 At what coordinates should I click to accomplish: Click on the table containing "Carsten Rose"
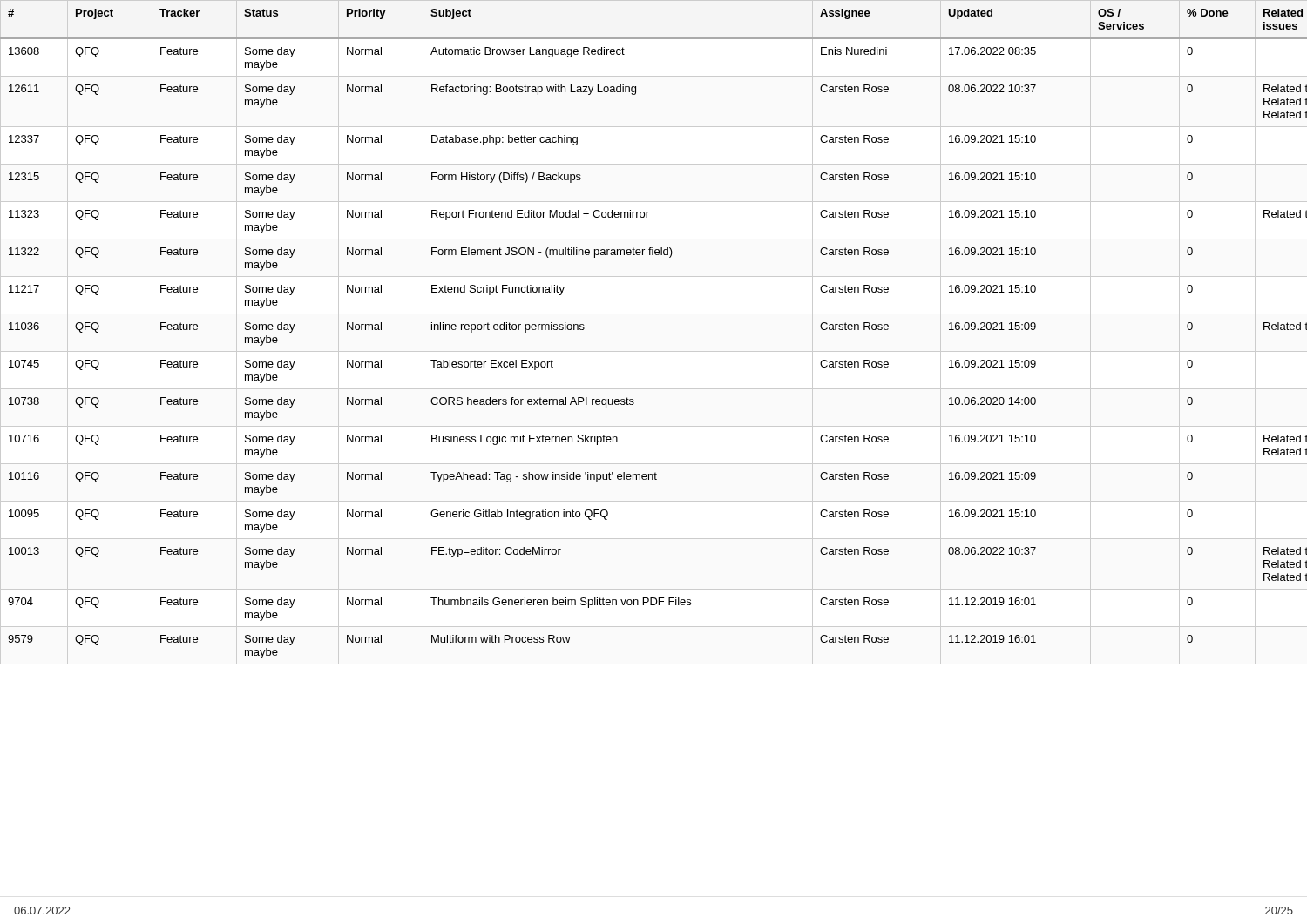coord(654,332)
